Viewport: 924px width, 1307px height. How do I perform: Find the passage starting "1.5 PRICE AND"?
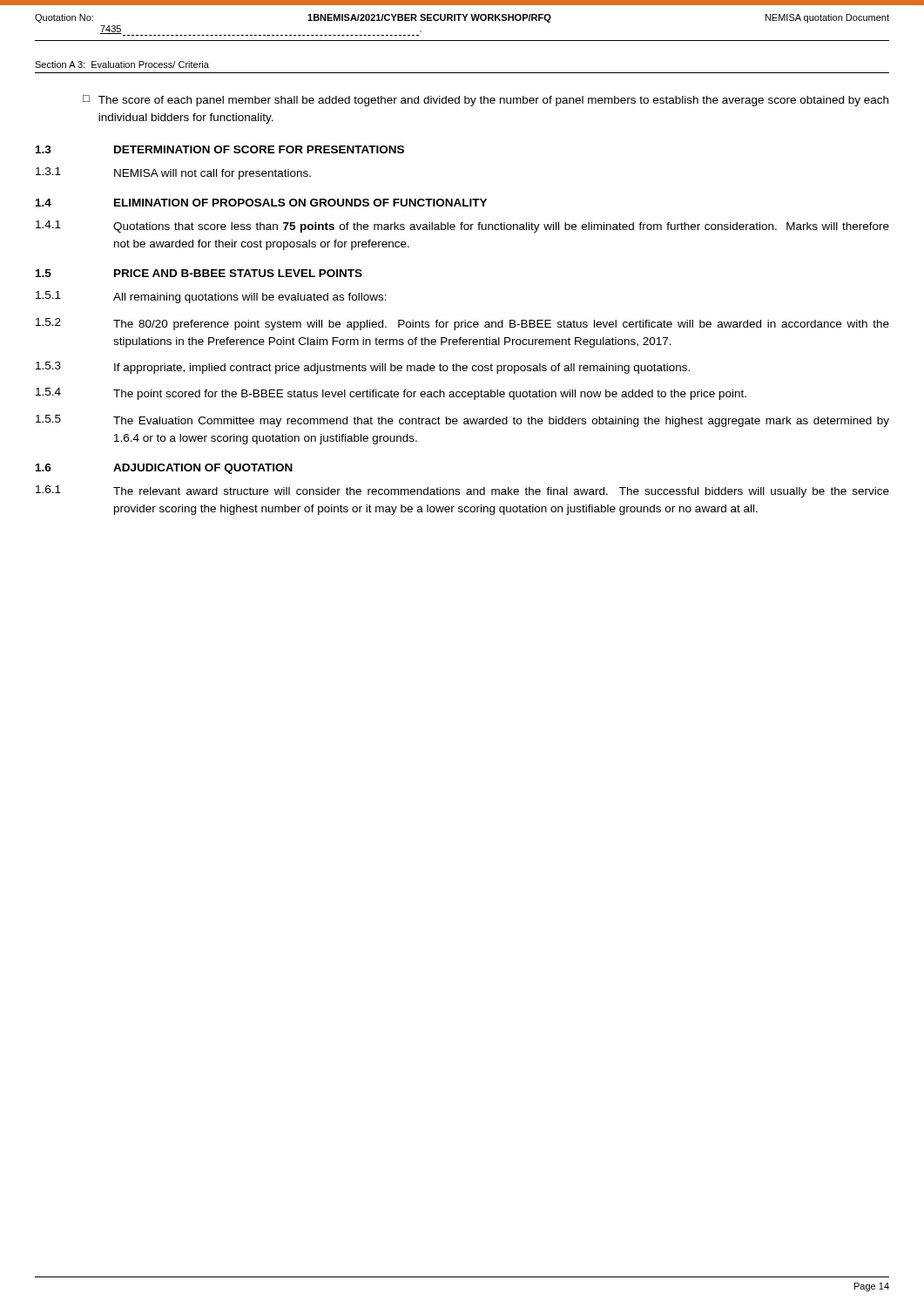(x=199, y=273)
